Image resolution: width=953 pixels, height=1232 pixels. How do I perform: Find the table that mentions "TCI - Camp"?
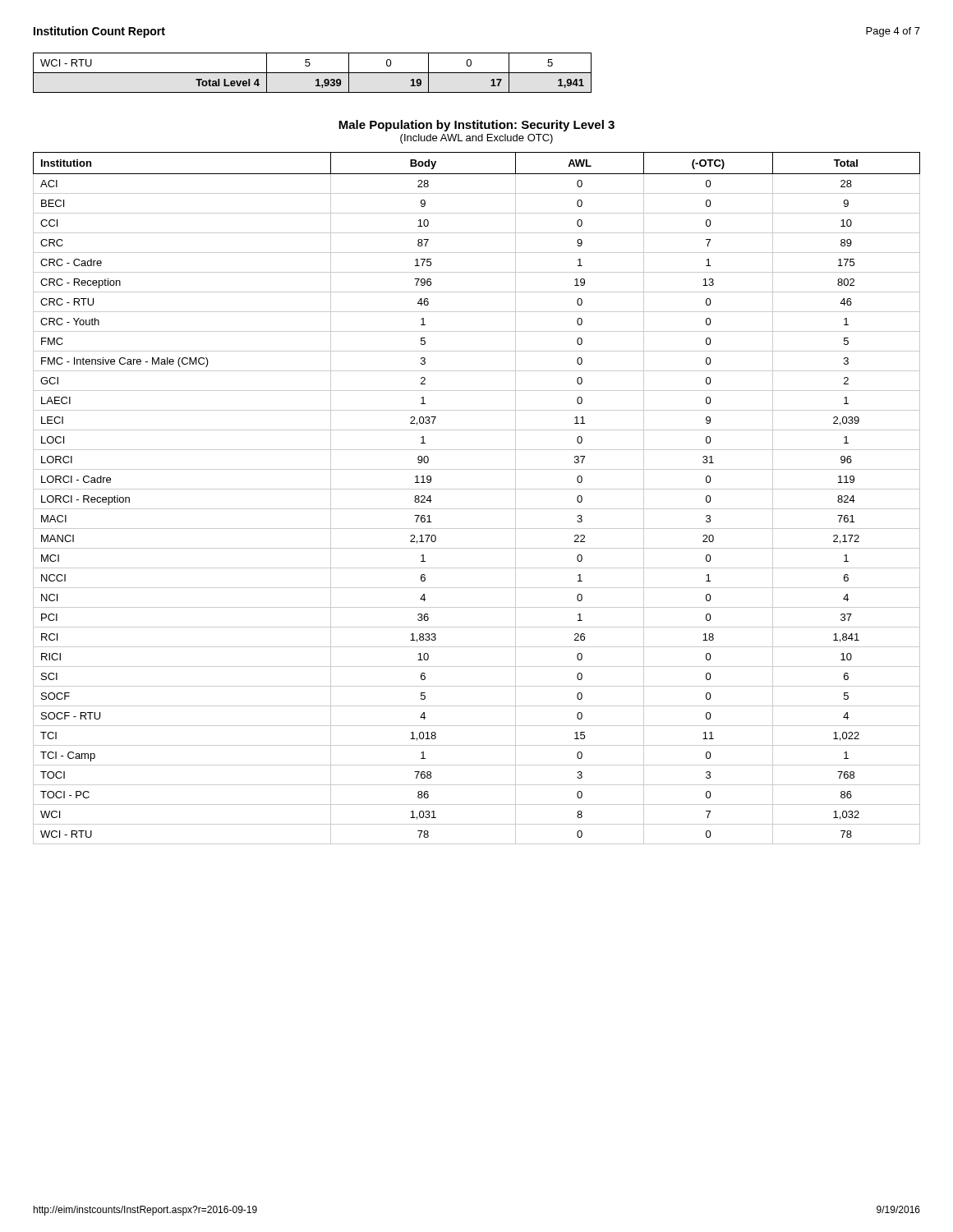pyautogui.click(x=476, y=498)
